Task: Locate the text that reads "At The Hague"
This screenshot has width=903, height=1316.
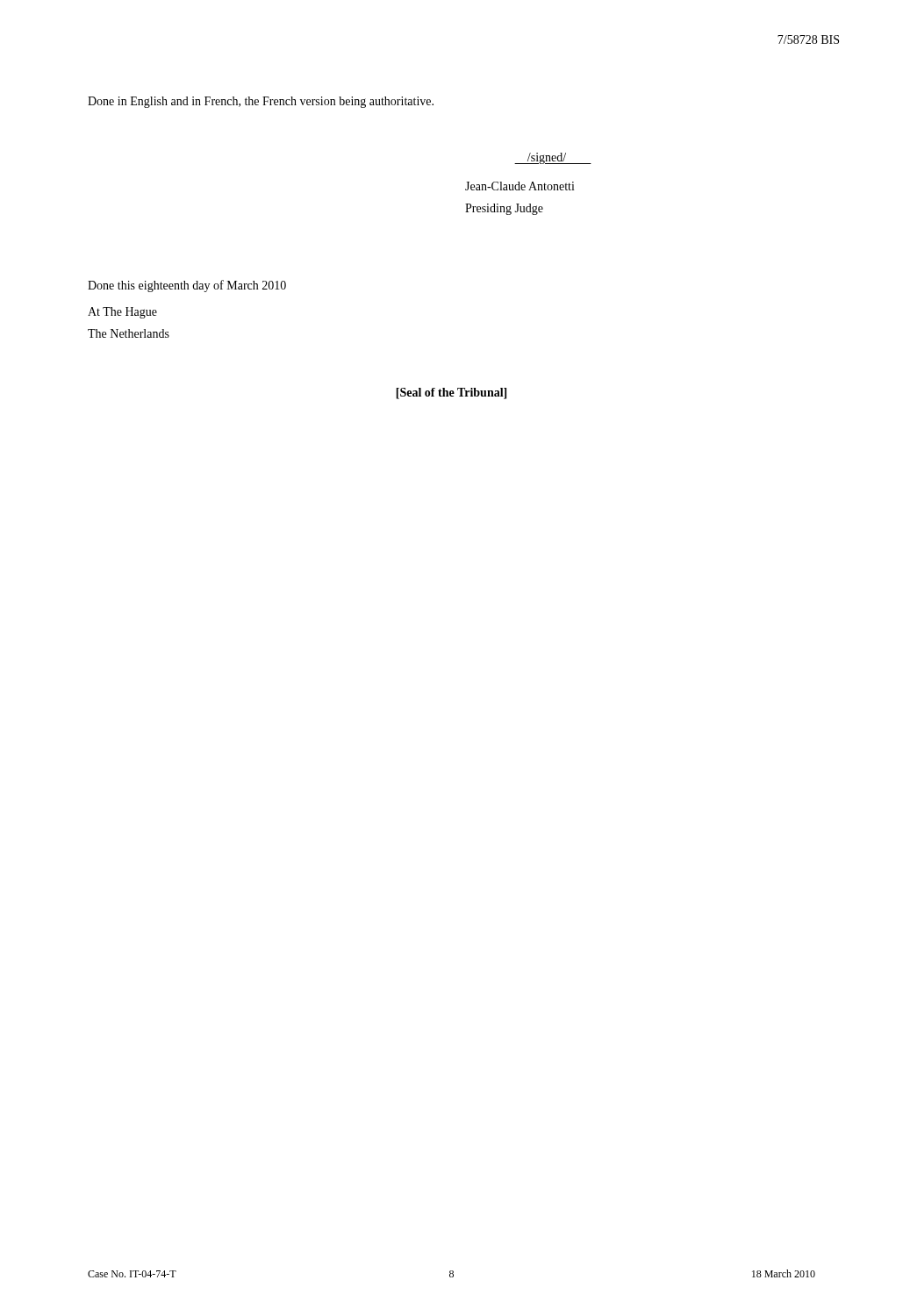Action: [122, 312]
